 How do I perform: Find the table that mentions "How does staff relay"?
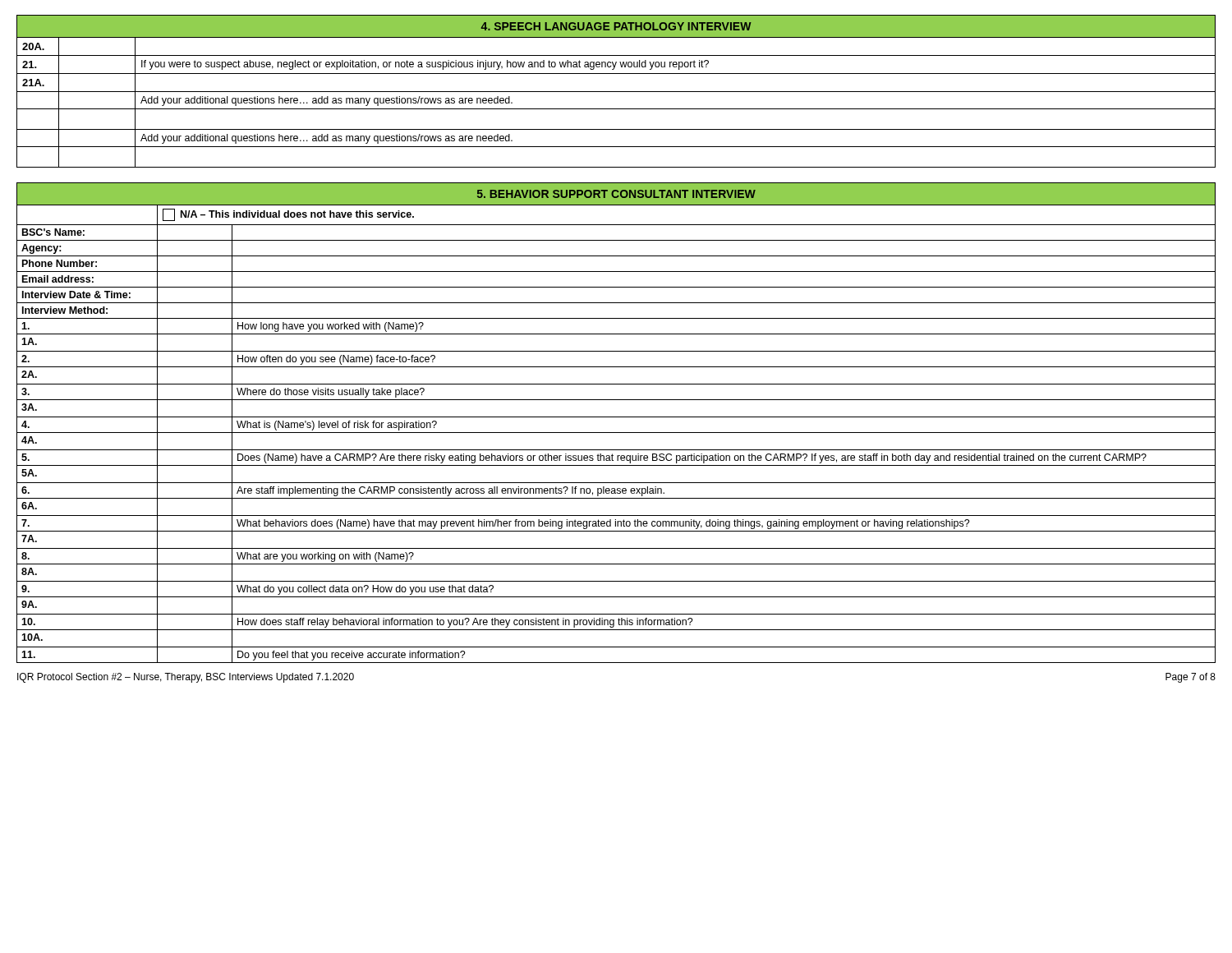616,423
